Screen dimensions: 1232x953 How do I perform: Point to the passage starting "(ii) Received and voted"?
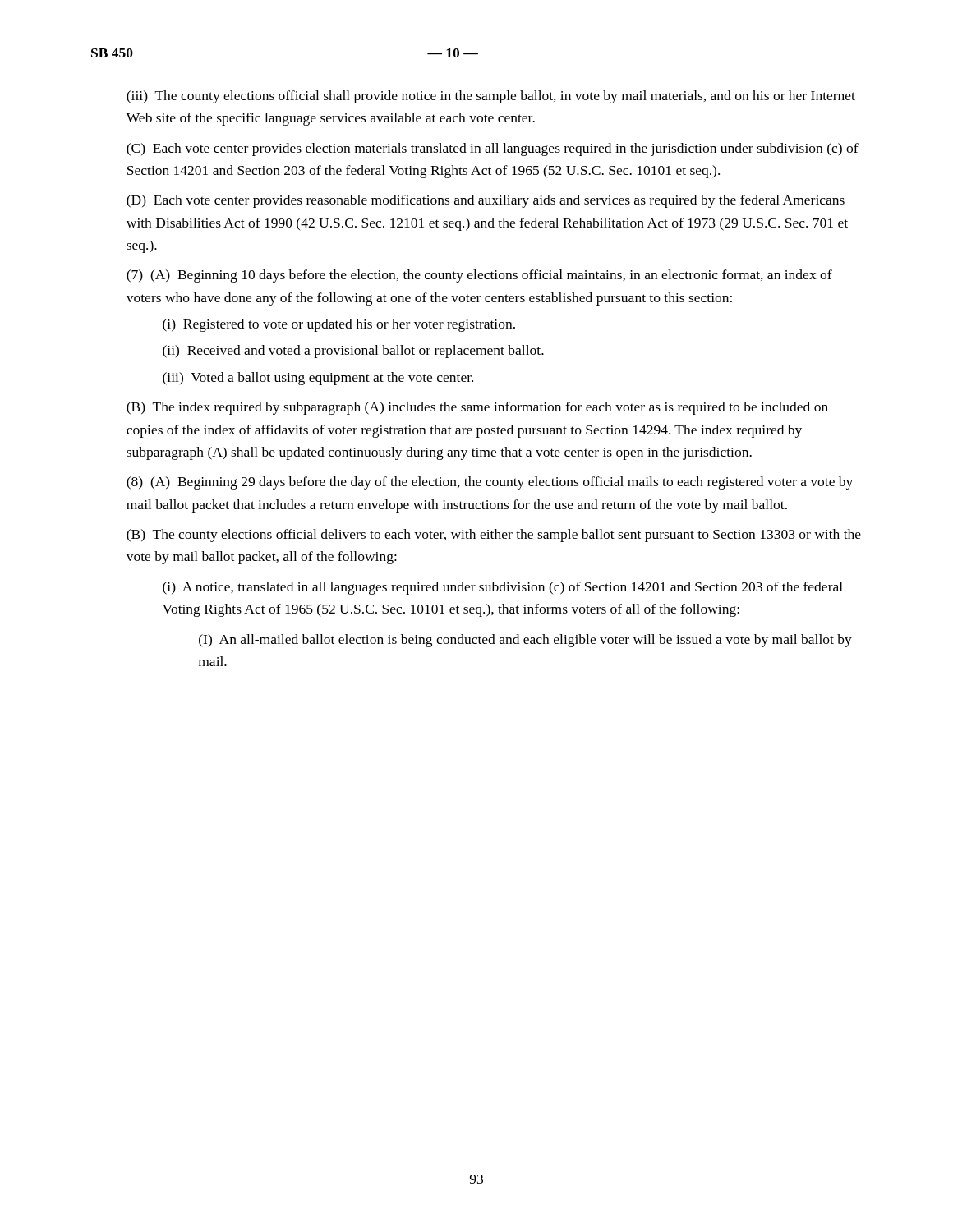tap(353, 350)
